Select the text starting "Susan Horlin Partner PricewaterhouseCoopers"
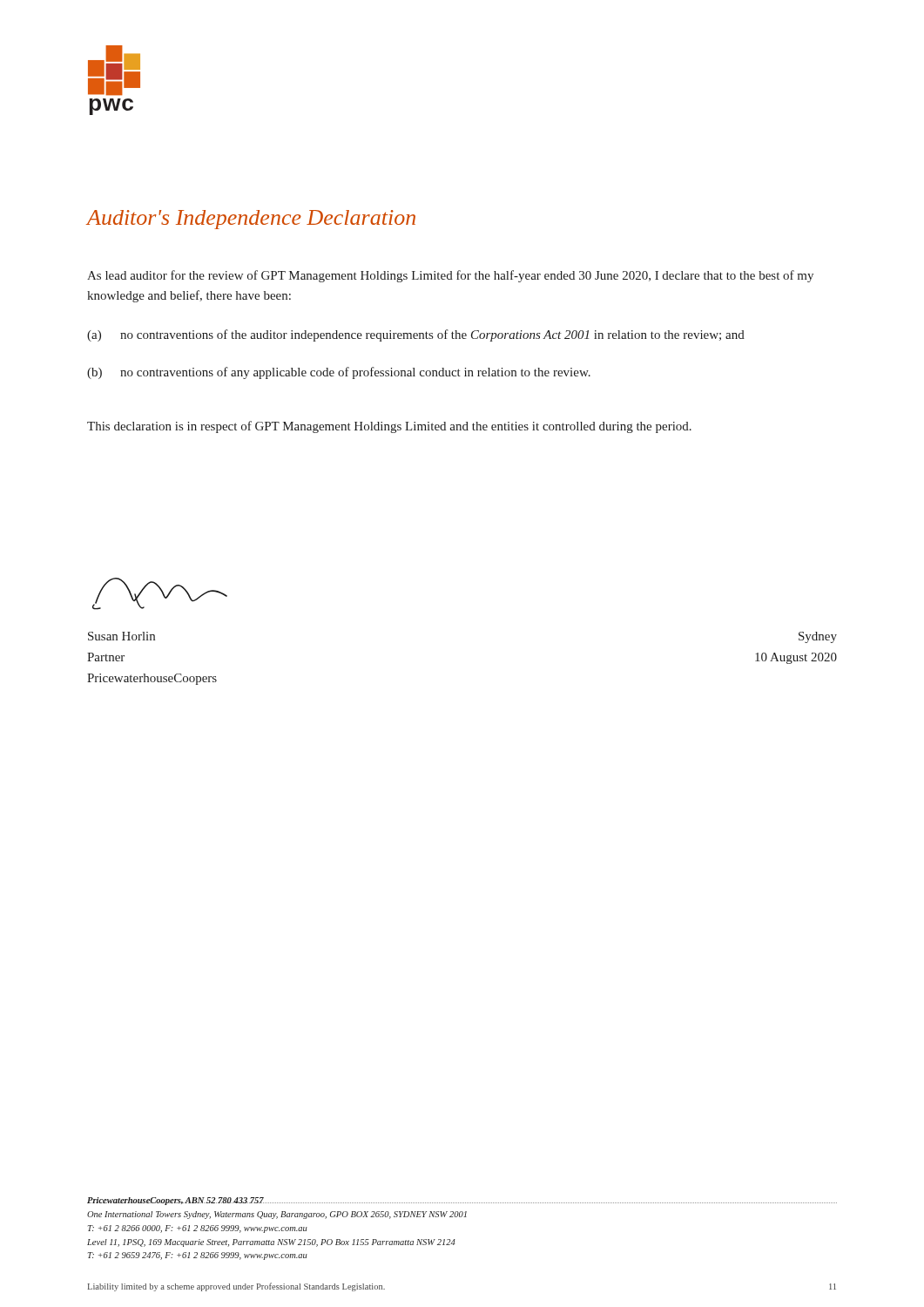924x1307 pixels. point(121,636)
